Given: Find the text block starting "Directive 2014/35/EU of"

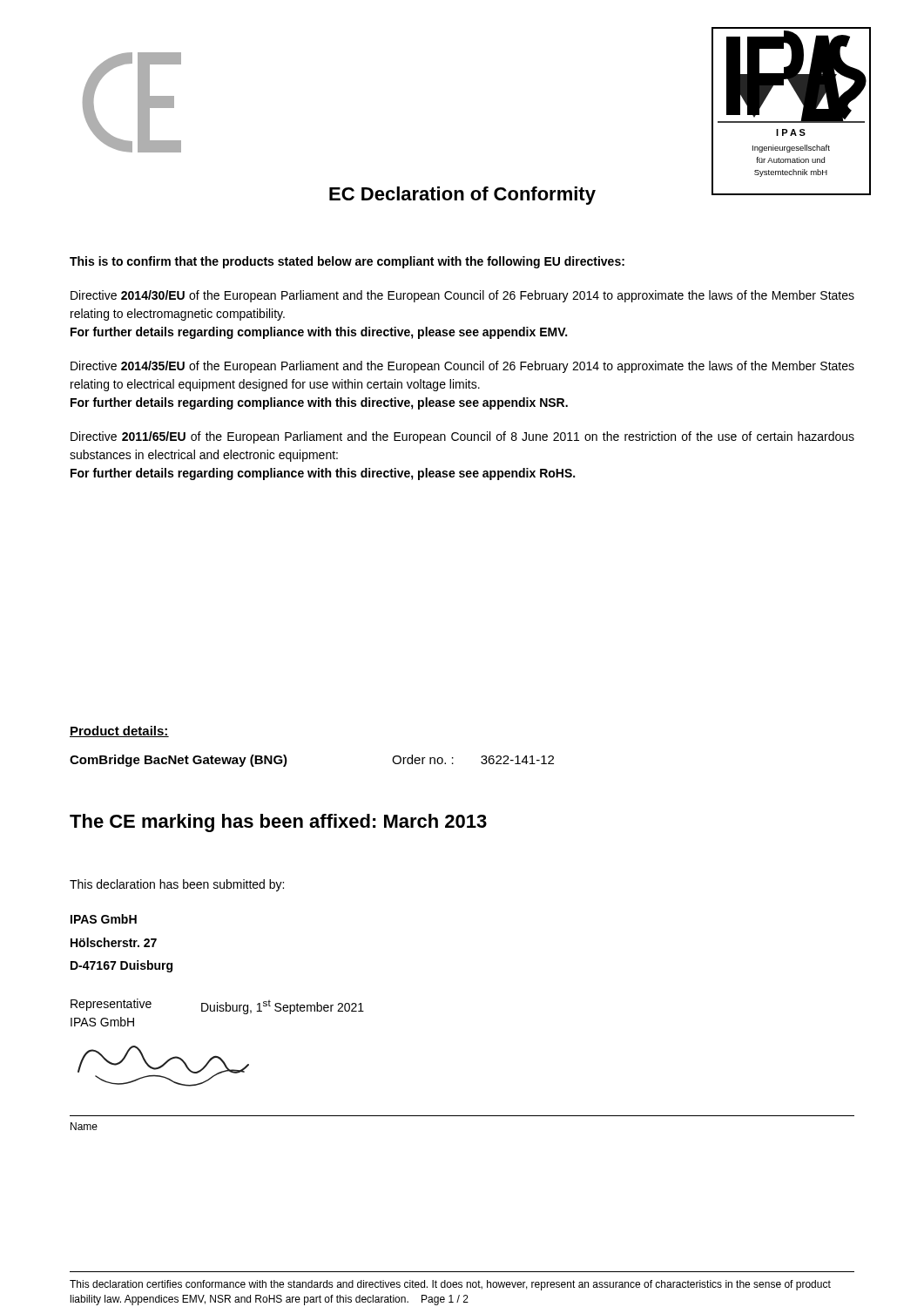Looking at the screenshot, I should tap(462, 384).
